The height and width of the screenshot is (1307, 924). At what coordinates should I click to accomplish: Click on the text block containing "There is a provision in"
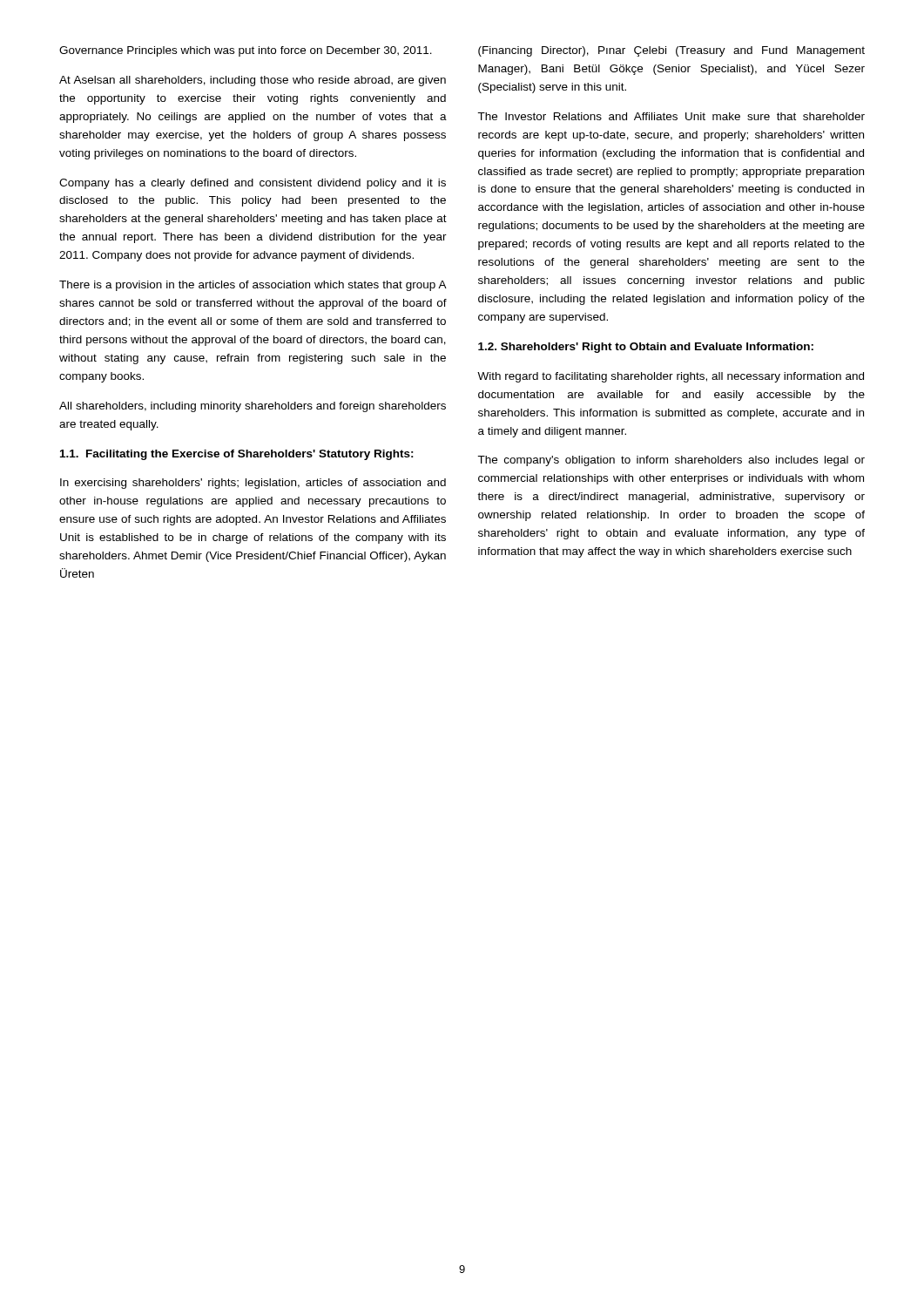pyautogui.click(x=253, y=331)
